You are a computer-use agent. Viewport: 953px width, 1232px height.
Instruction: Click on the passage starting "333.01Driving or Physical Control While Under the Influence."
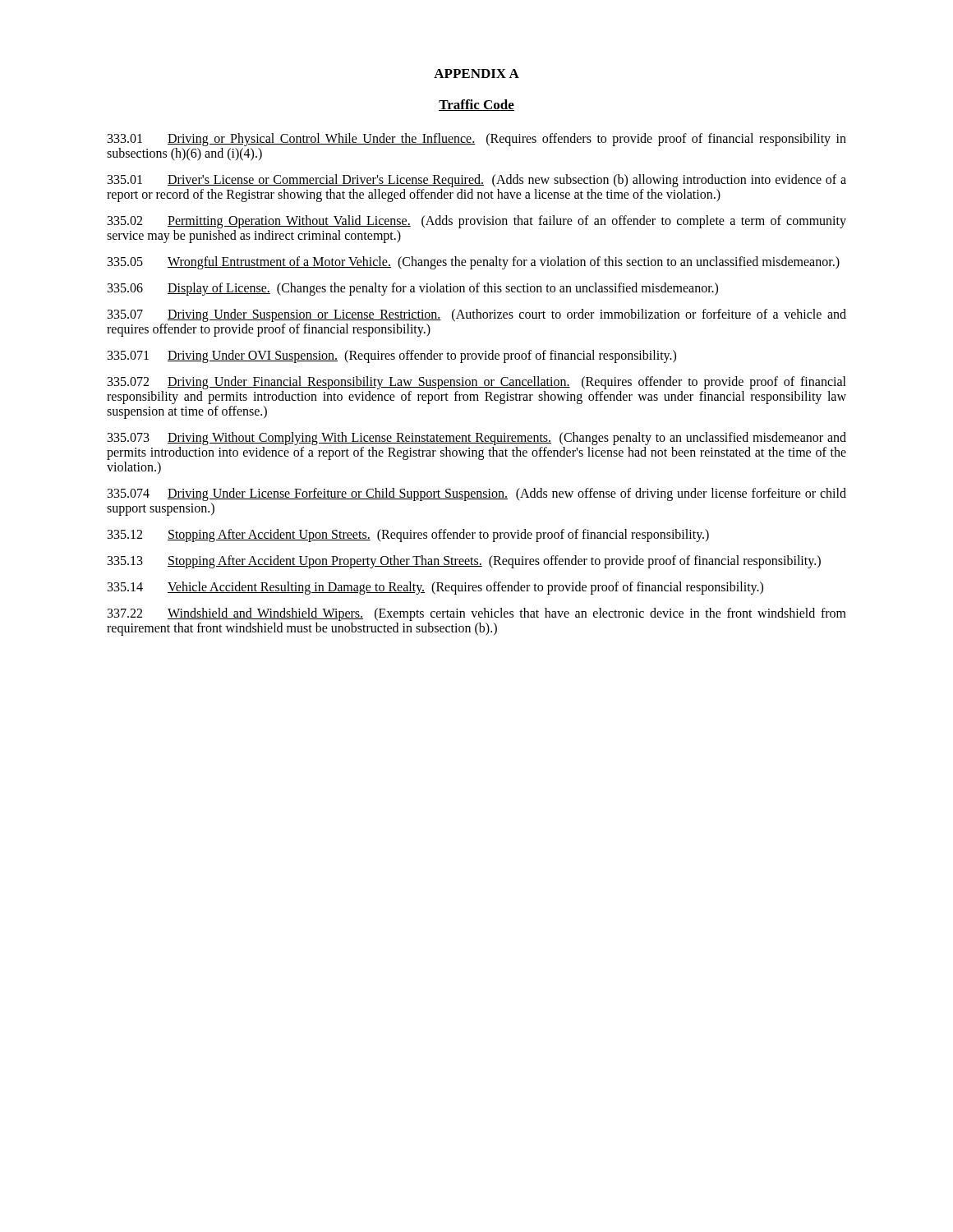476,146
